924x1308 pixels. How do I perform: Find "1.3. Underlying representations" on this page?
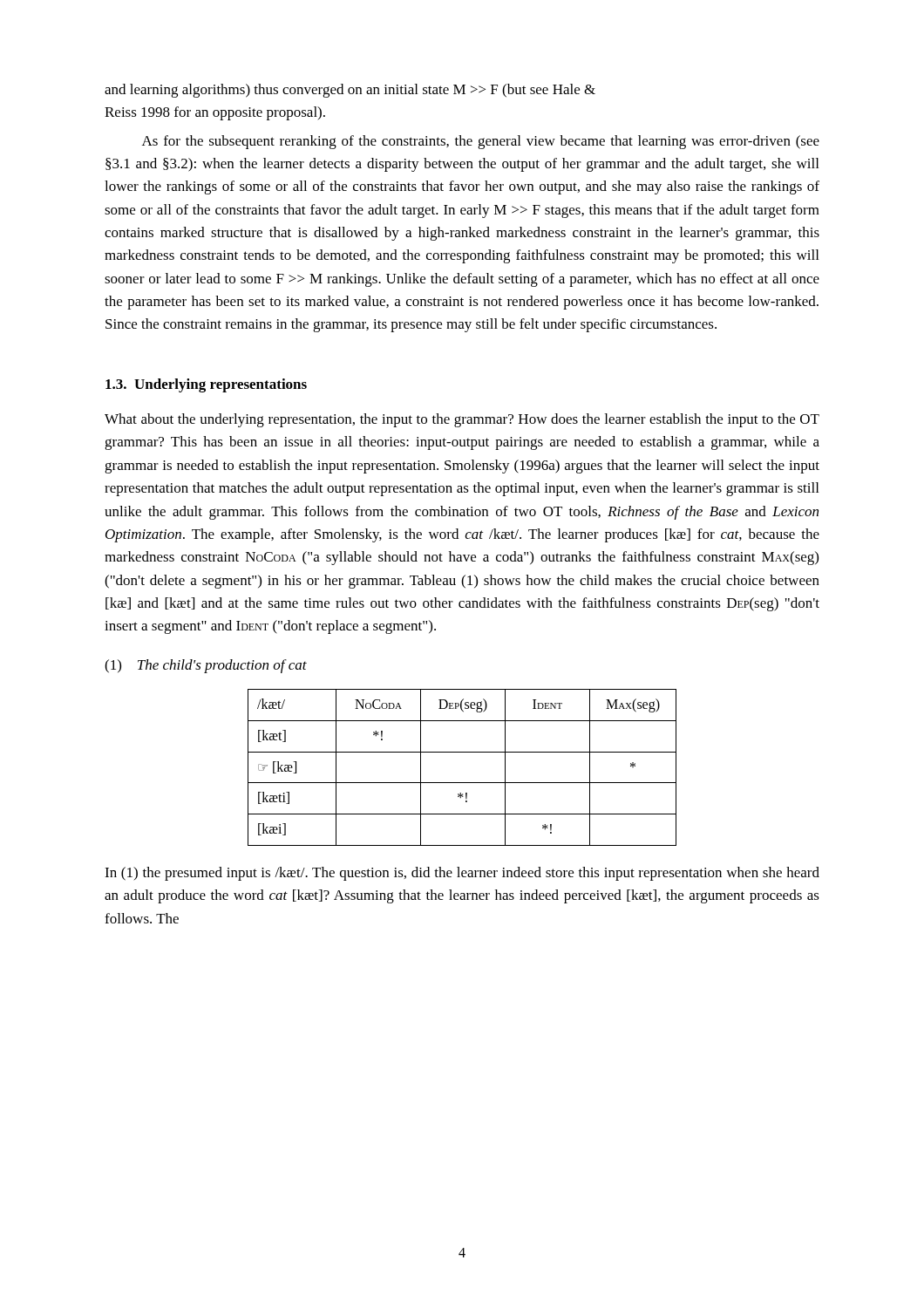pyautogui.click(x=206, y=384)
